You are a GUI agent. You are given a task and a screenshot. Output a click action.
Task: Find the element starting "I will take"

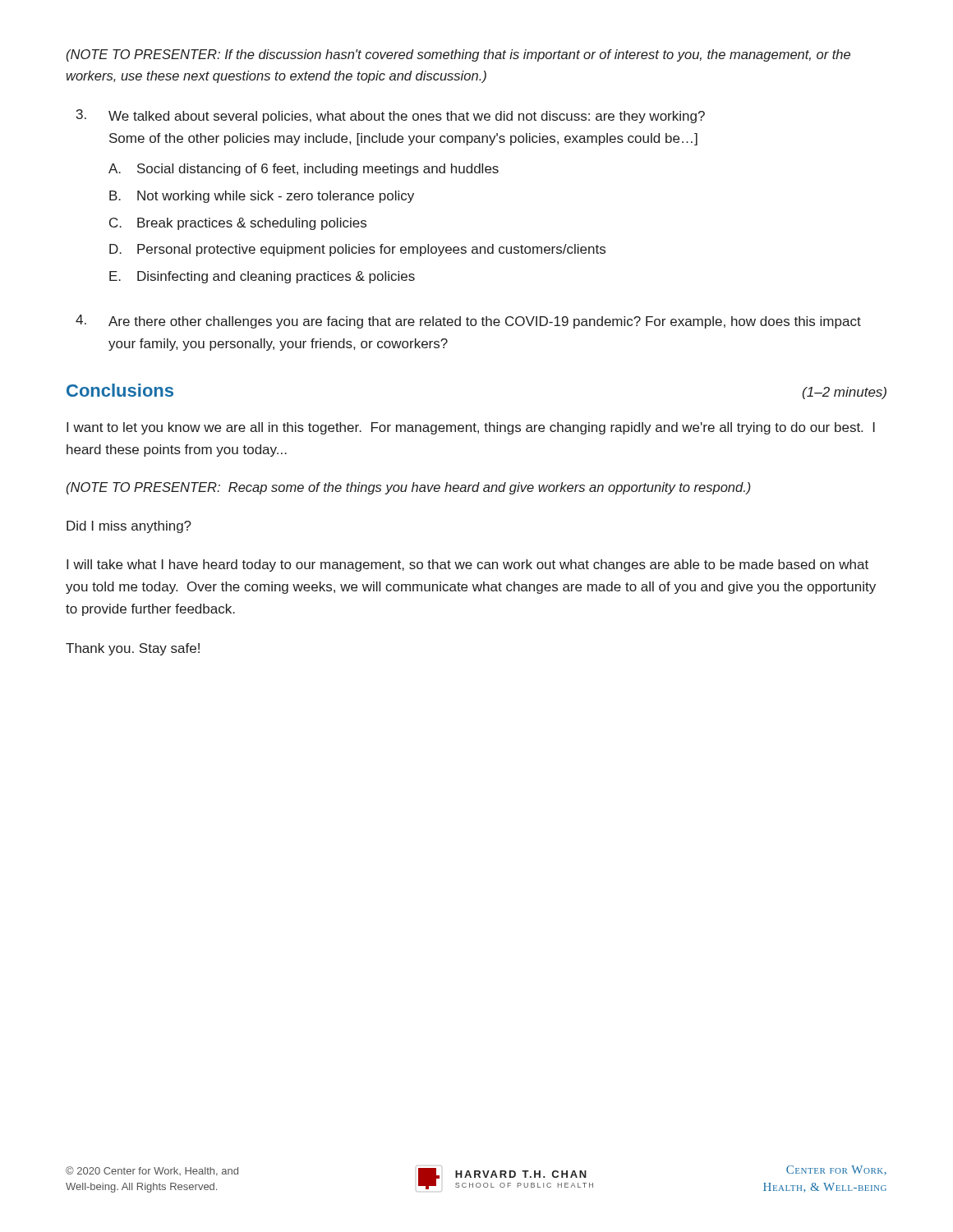(x=471, y=587)
